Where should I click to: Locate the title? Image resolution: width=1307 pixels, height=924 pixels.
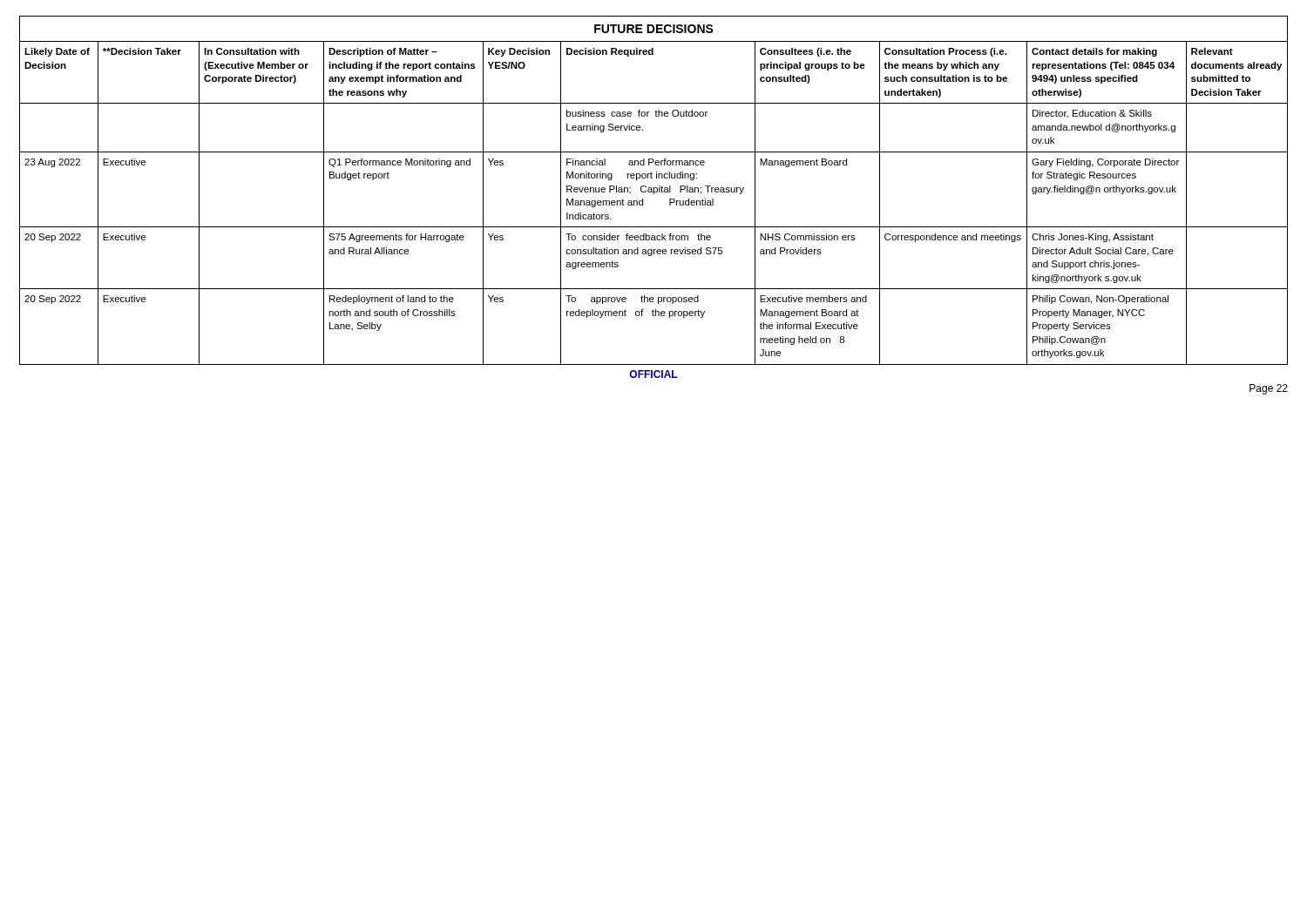(x=654, y=29)
